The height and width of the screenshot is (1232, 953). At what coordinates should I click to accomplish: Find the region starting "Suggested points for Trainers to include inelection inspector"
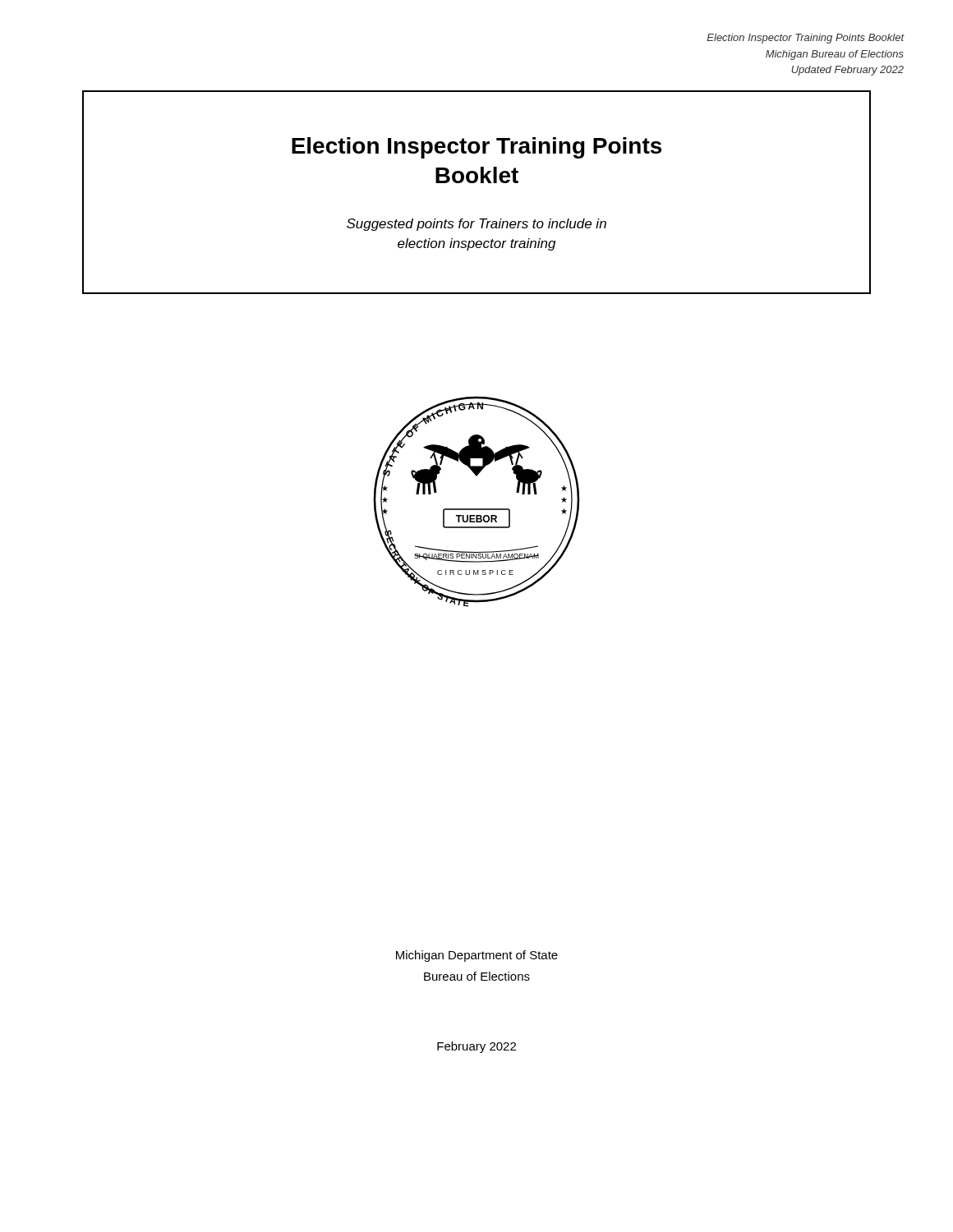[x=476, y=233]
